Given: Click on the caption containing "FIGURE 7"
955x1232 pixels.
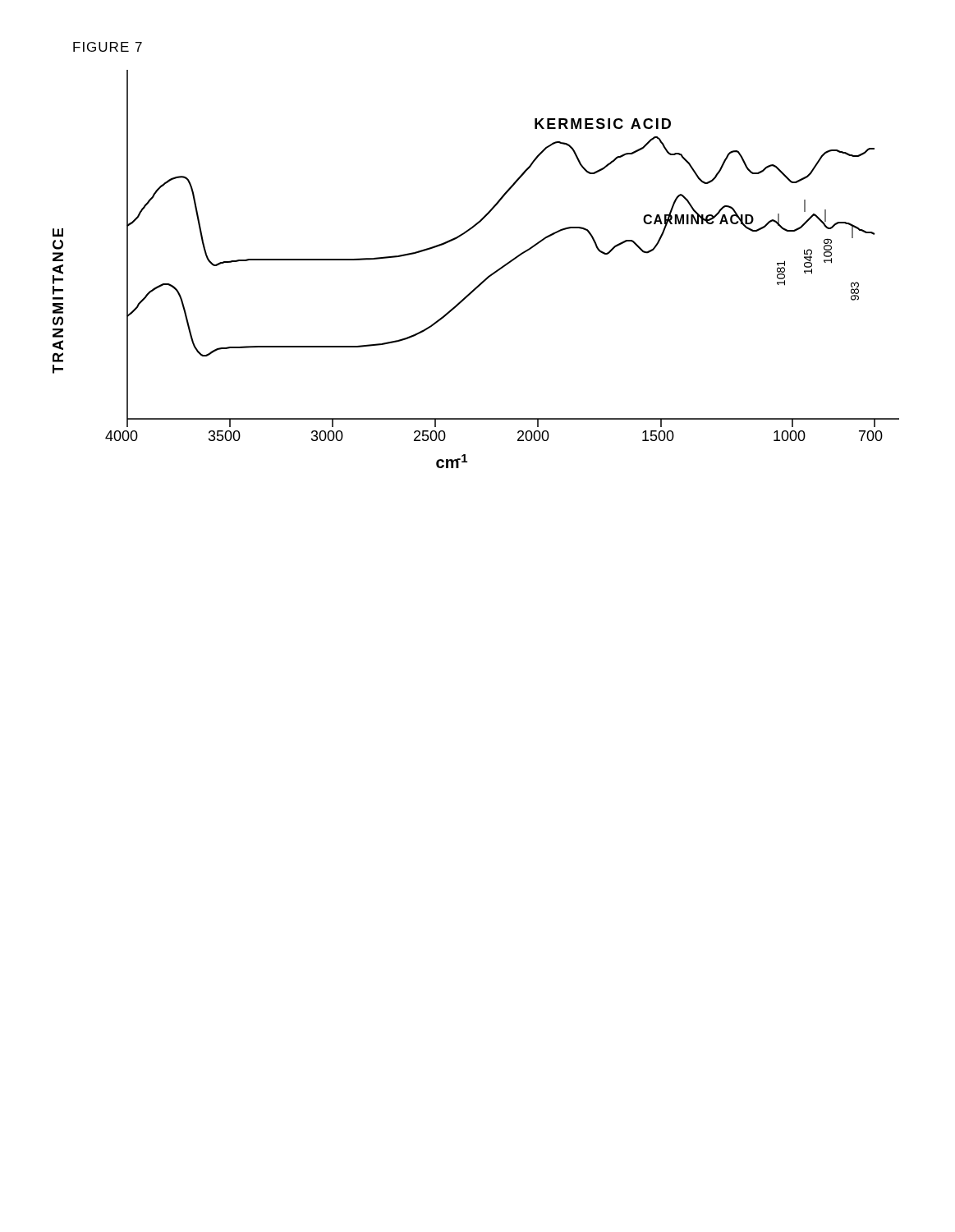Looking at the screenshot, I should [108, 47].
